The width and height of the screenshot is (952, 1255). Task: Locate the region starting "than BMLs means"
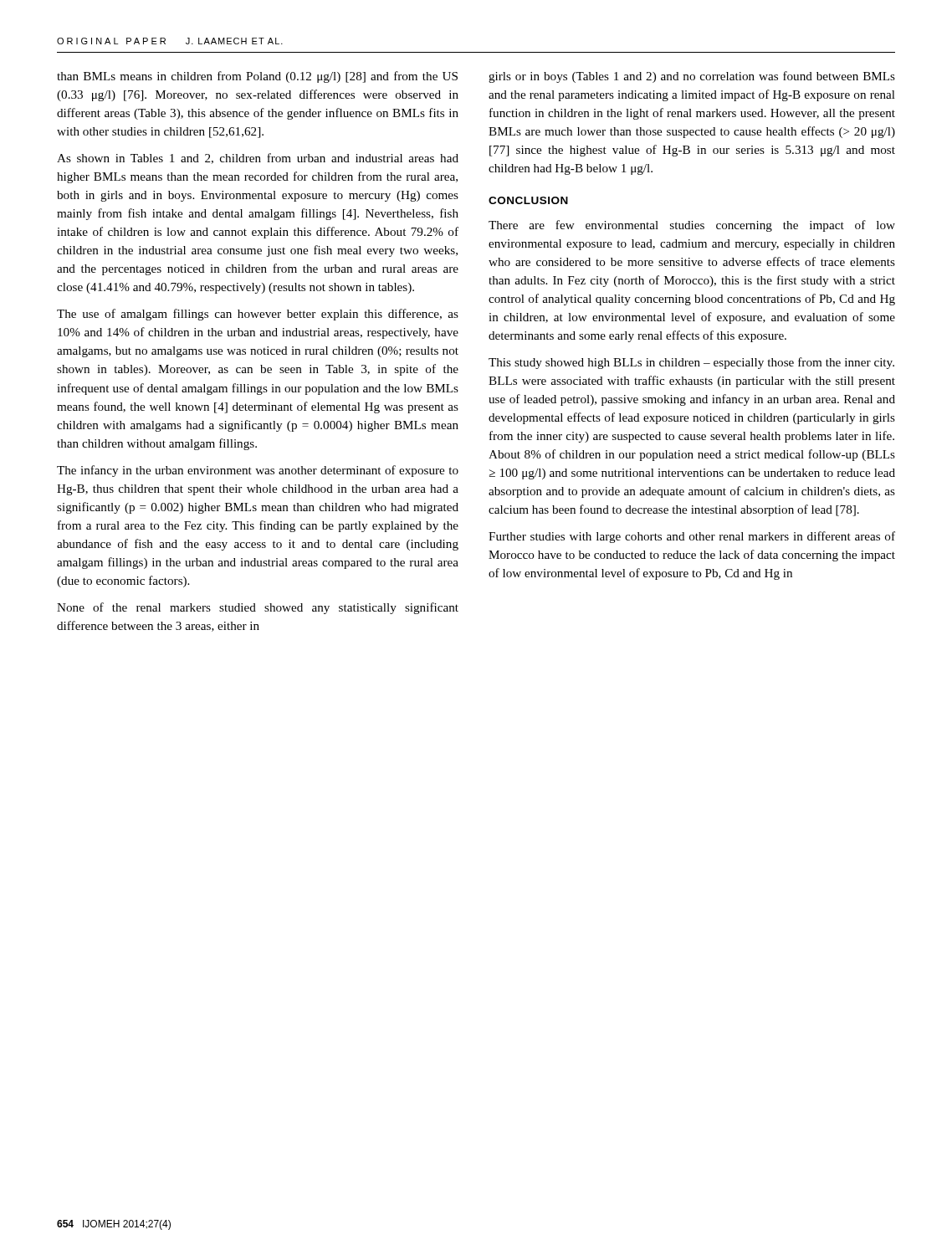pos(258,104)
